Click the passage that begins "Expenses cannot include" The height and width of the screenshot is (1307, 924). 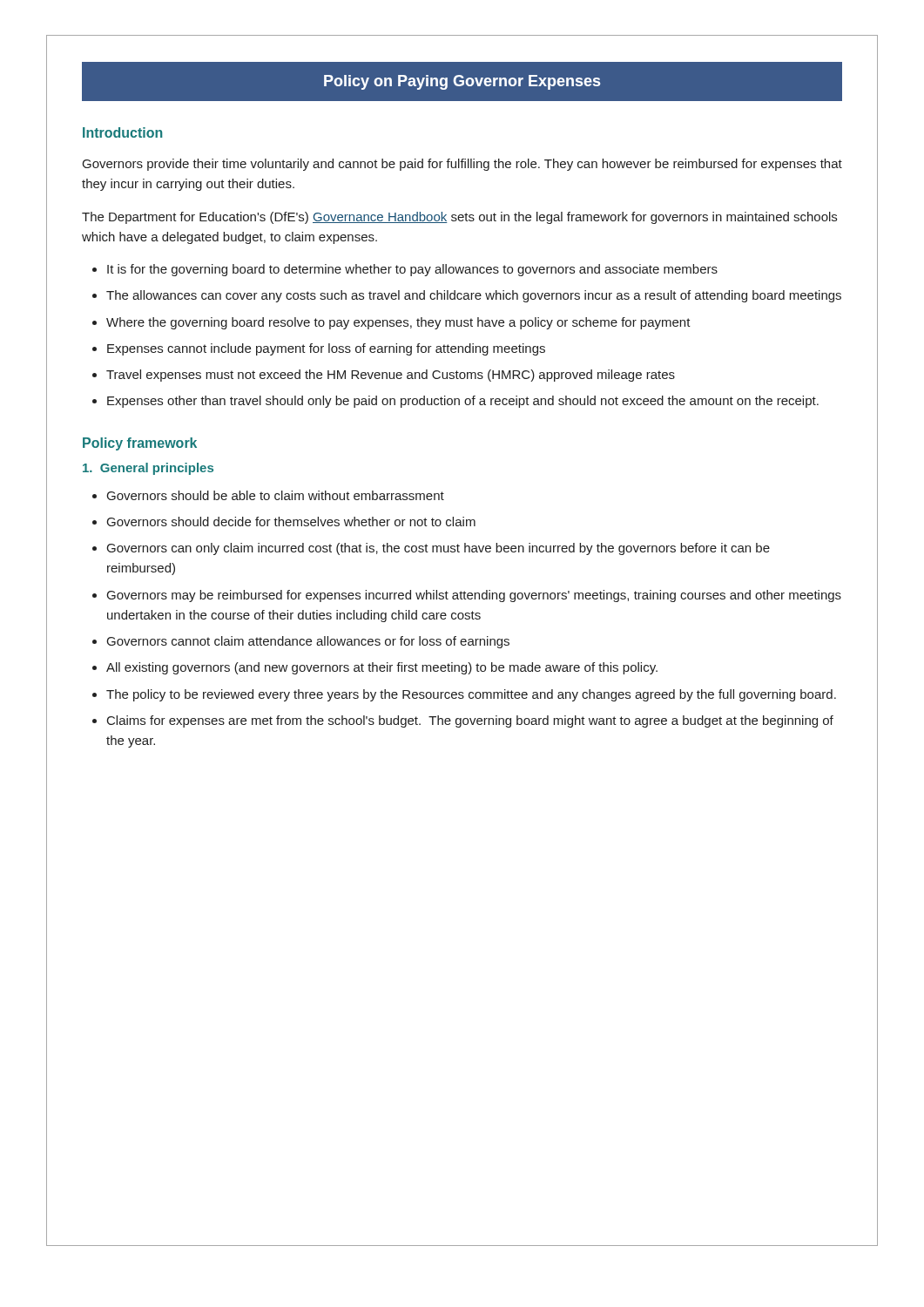(326, 348)
